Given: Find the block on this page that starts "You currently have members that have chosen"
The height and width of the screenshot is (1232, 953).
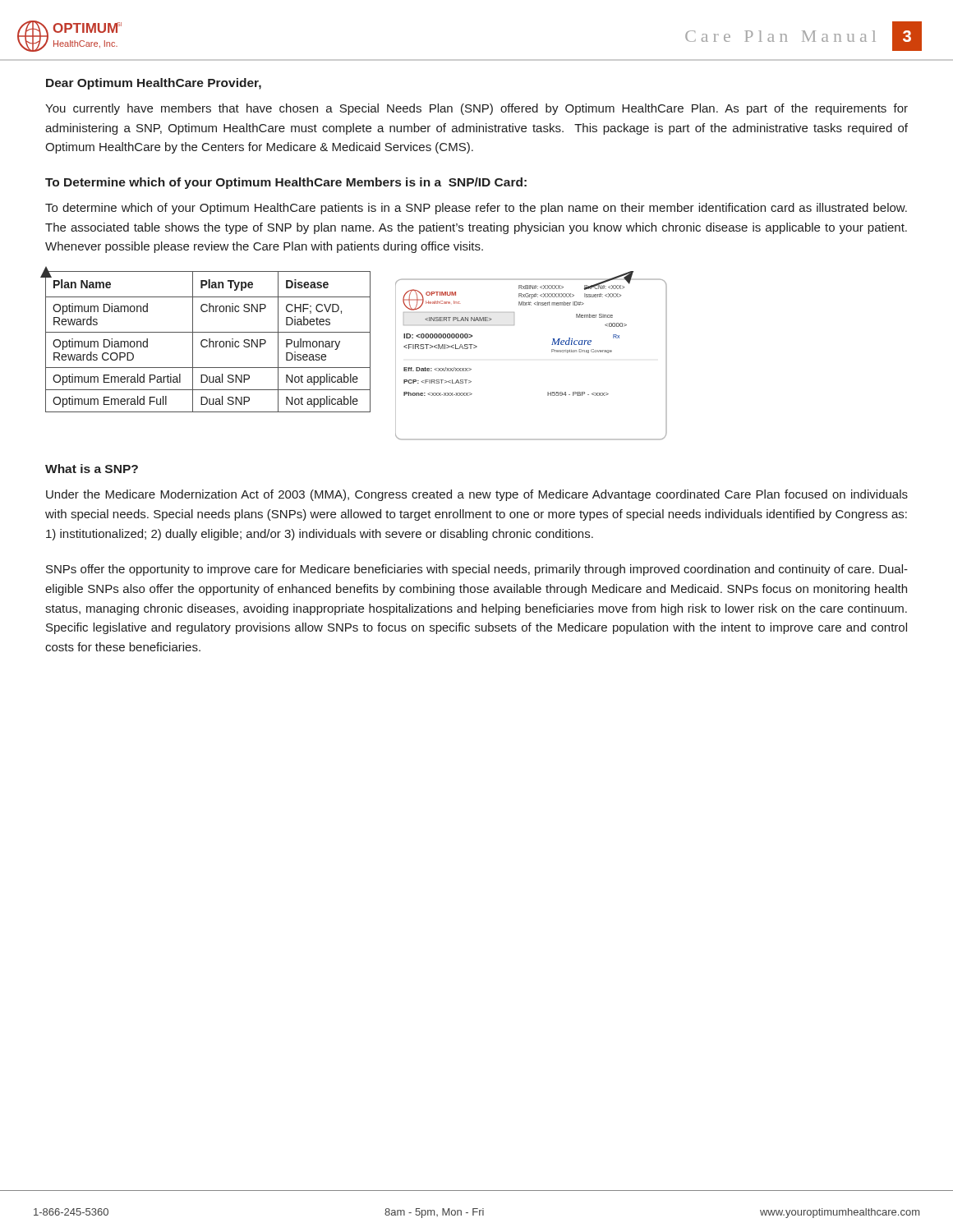Looking at the screenshot, I should coord(476,127).
